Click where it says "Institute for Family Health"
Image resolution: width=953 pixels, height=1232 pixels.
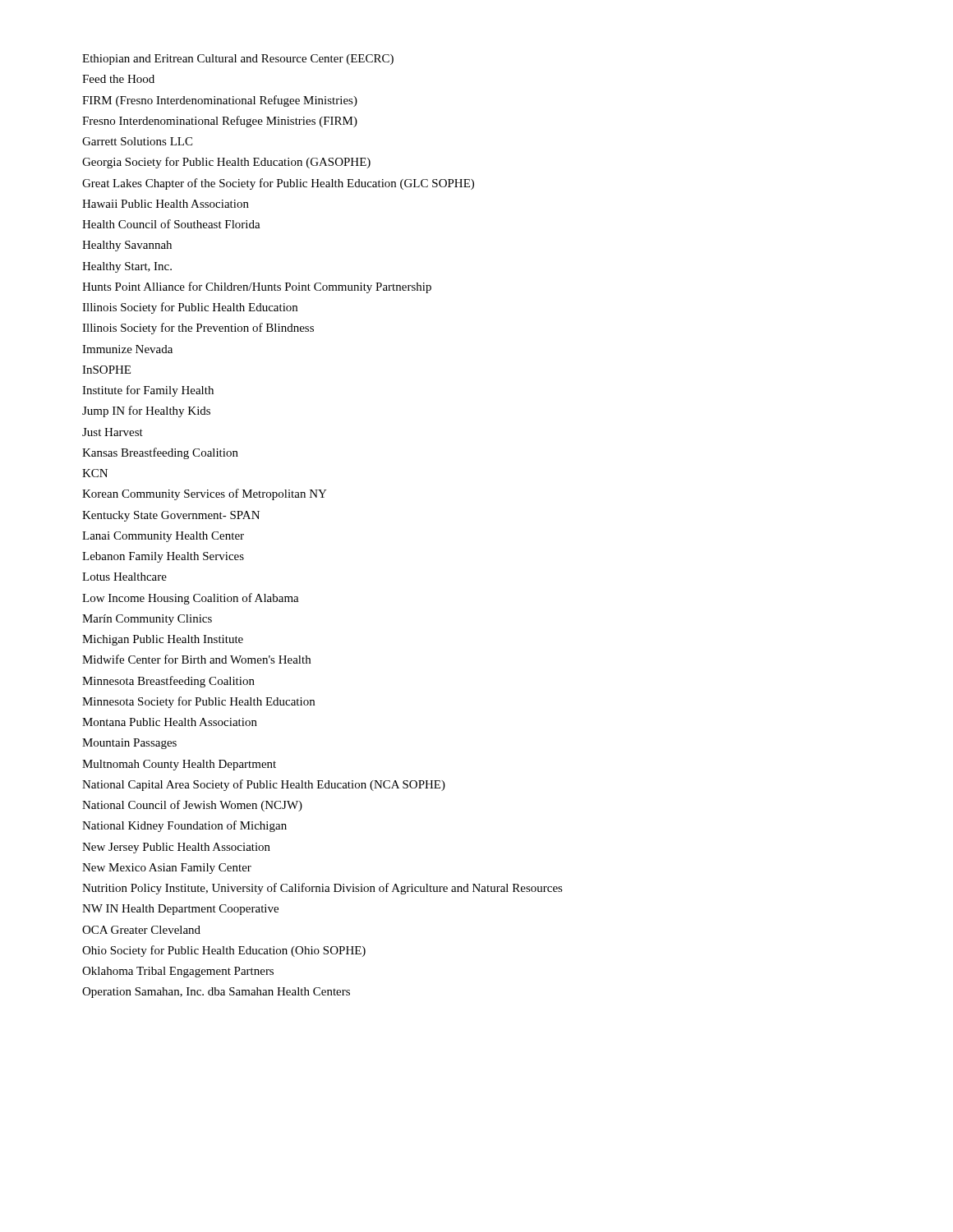148,390
